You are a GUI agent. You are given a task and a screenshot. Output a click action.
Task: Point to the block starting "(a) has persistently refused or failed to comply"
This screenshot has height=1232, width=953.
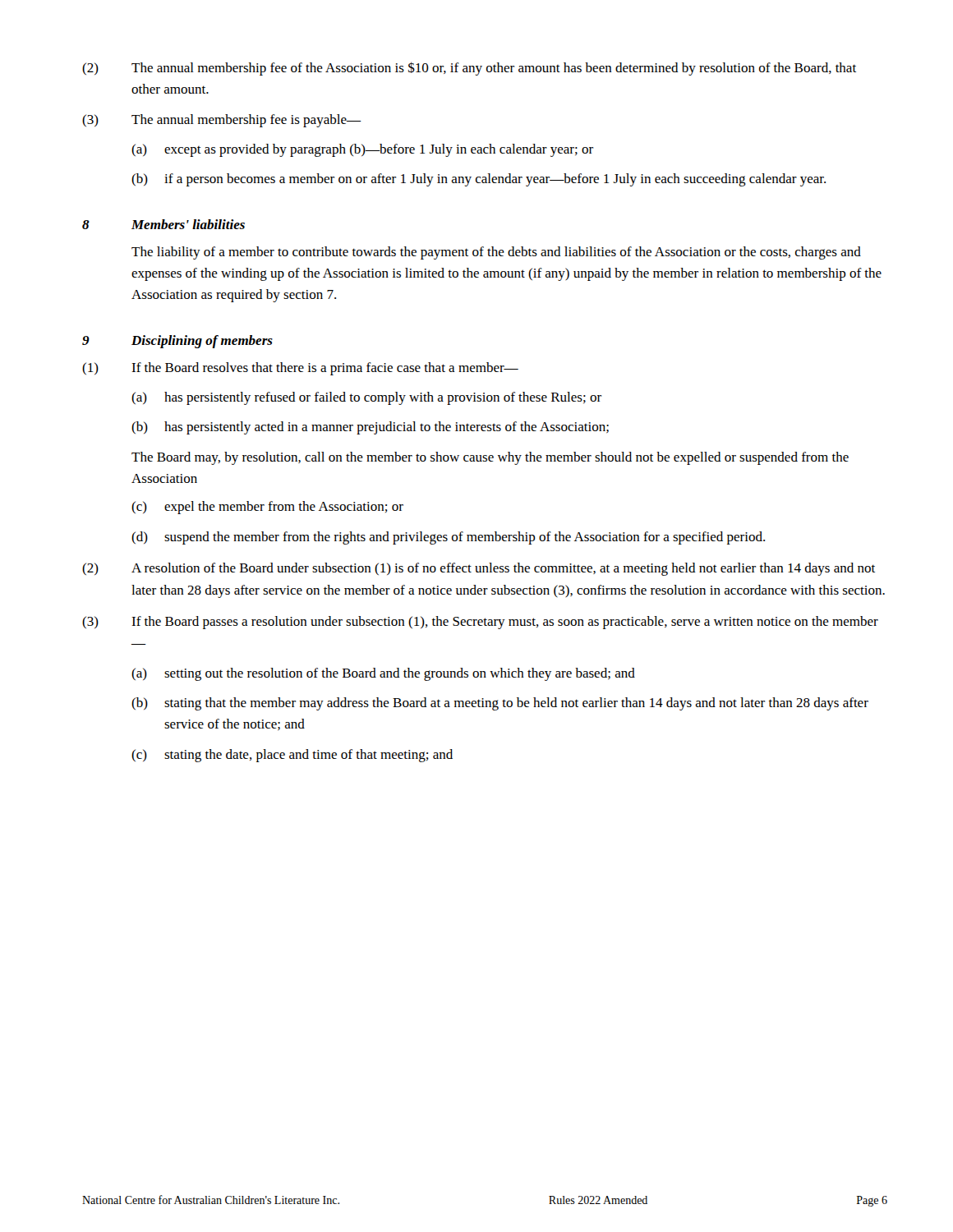366,398
